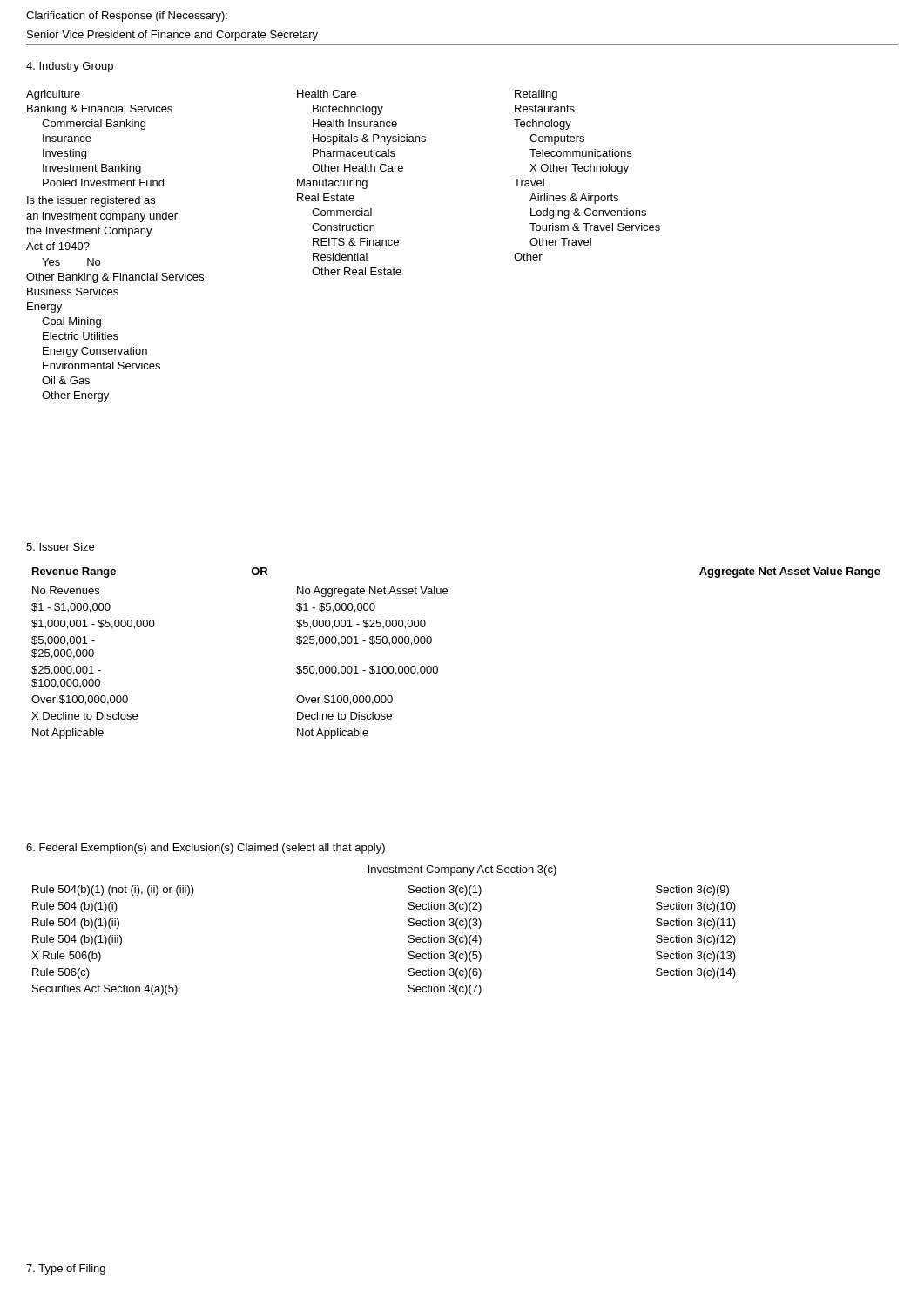
Task: Point to "Commercial Banking"
Action: [94, 123]
